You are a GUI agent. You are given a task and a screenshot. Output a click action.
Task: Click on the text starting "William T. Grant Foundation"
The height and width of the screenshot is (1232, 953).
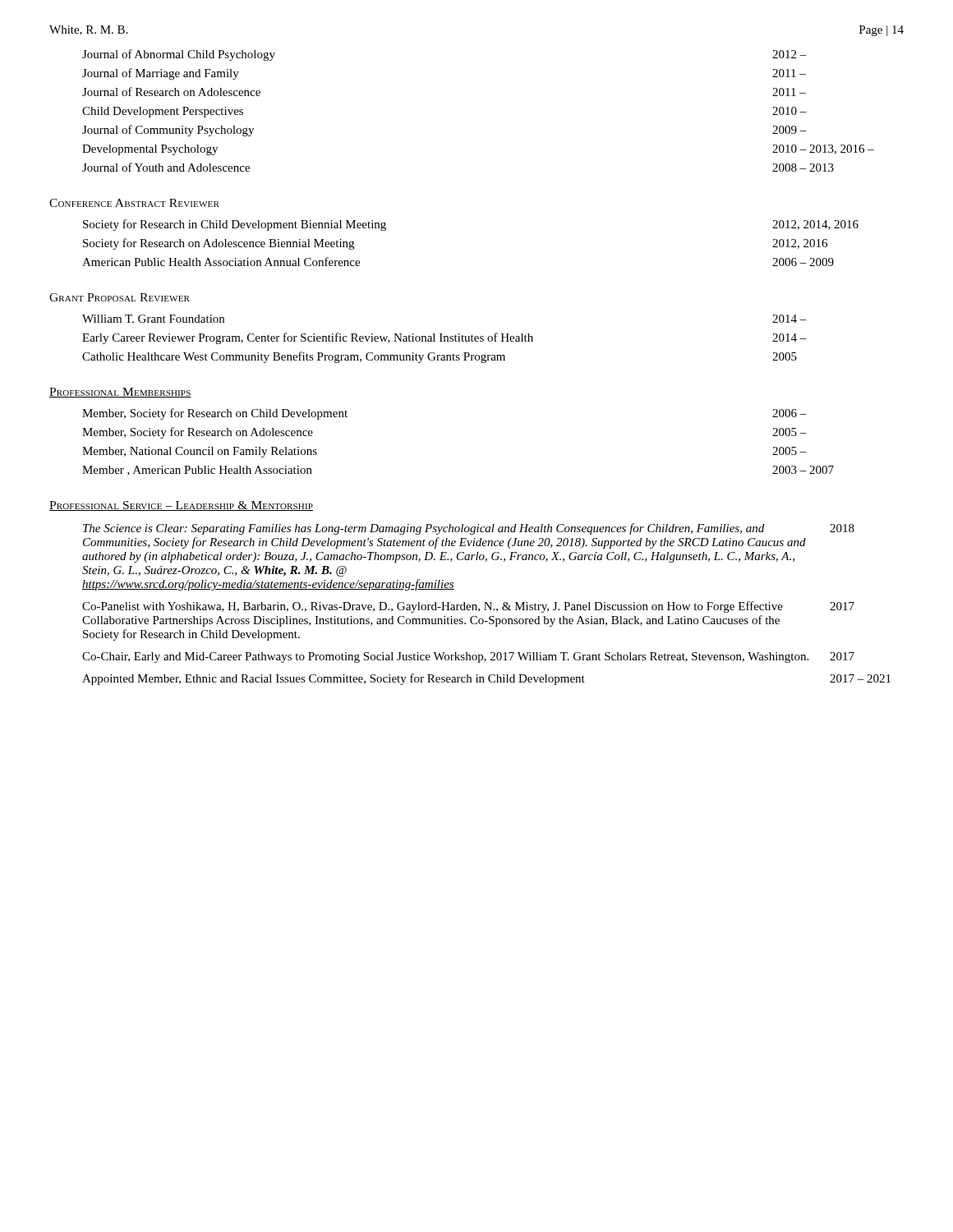[154, 318]
